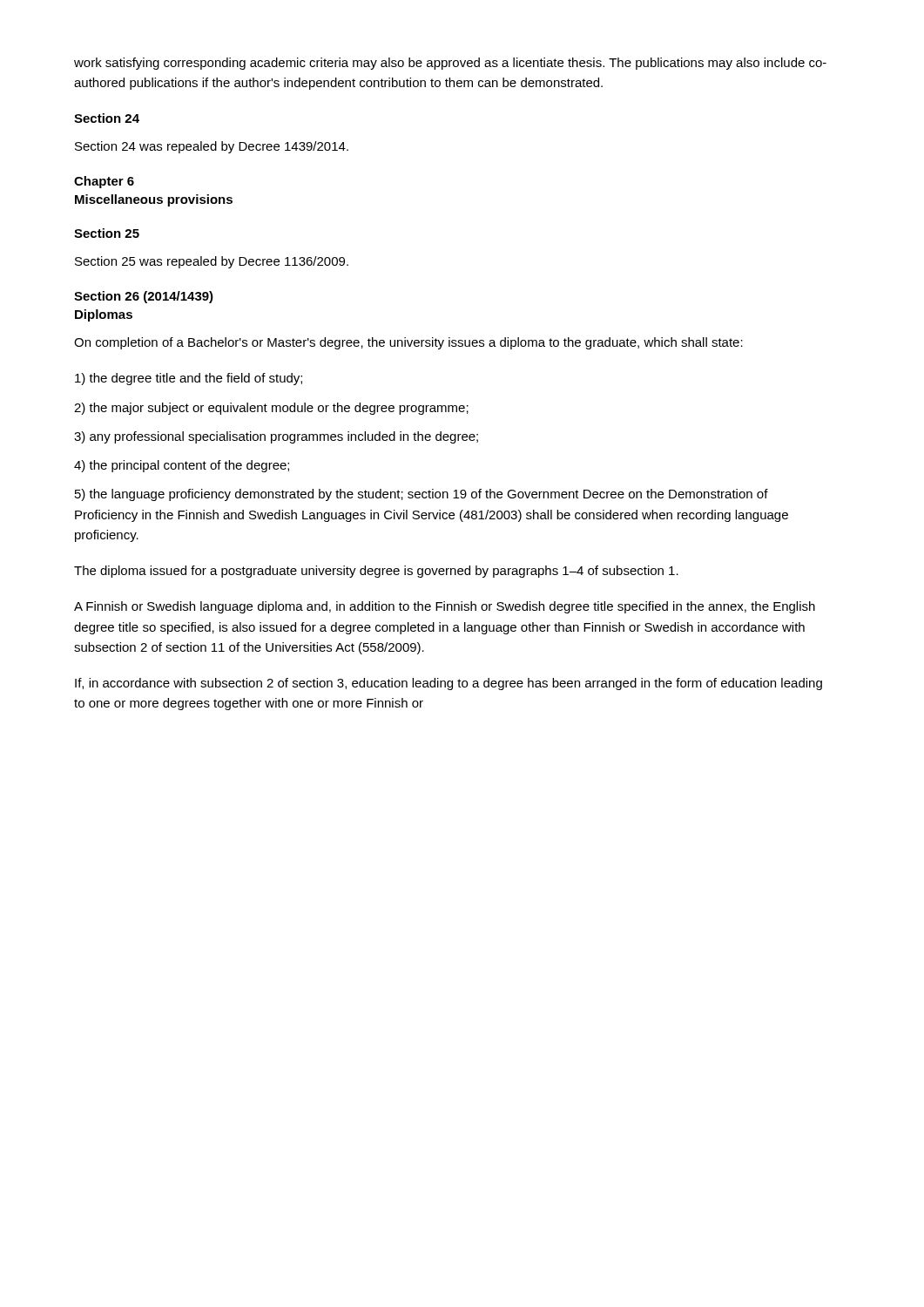Viewport: 924px width, 1307px height.
Task: Select the text block starting "work satisfying corresponding academic"
Action: [x=450, y=72]
